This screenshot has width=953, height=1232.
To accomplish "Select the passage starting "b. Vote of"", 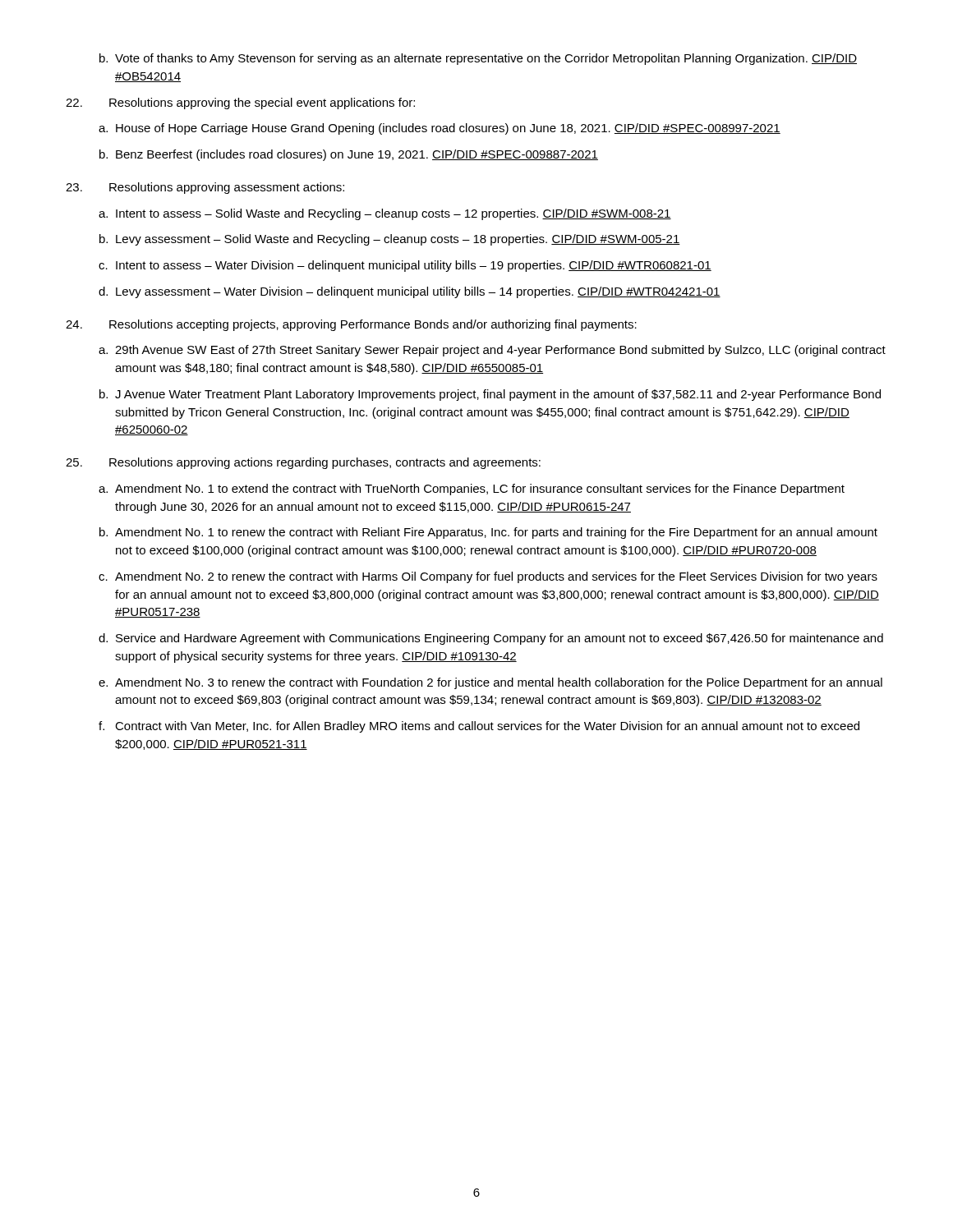I will (x=476, y=67).
